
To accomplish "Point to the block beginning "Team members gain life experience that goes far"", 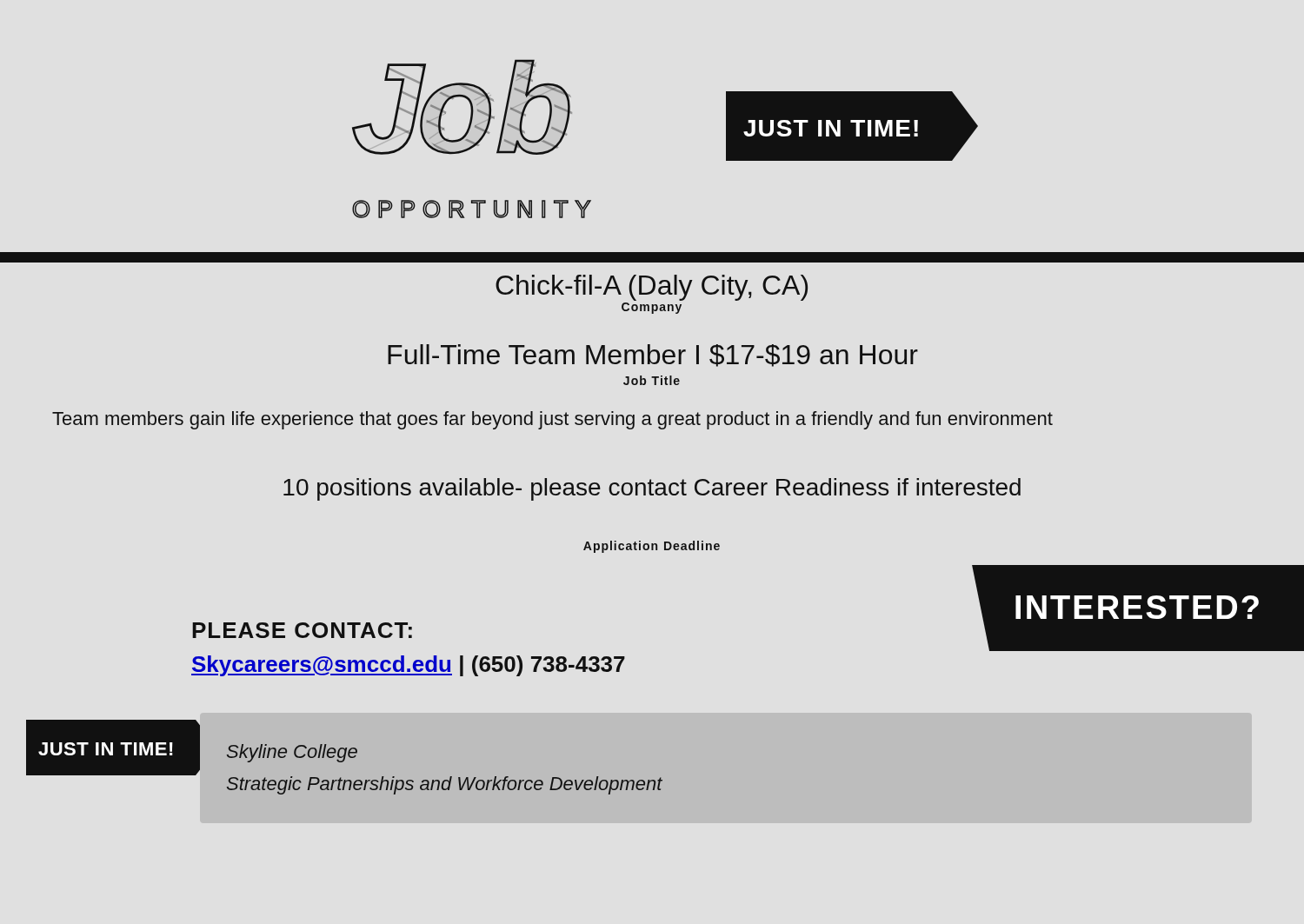I will pyautogui.click(x=552, y=419).
